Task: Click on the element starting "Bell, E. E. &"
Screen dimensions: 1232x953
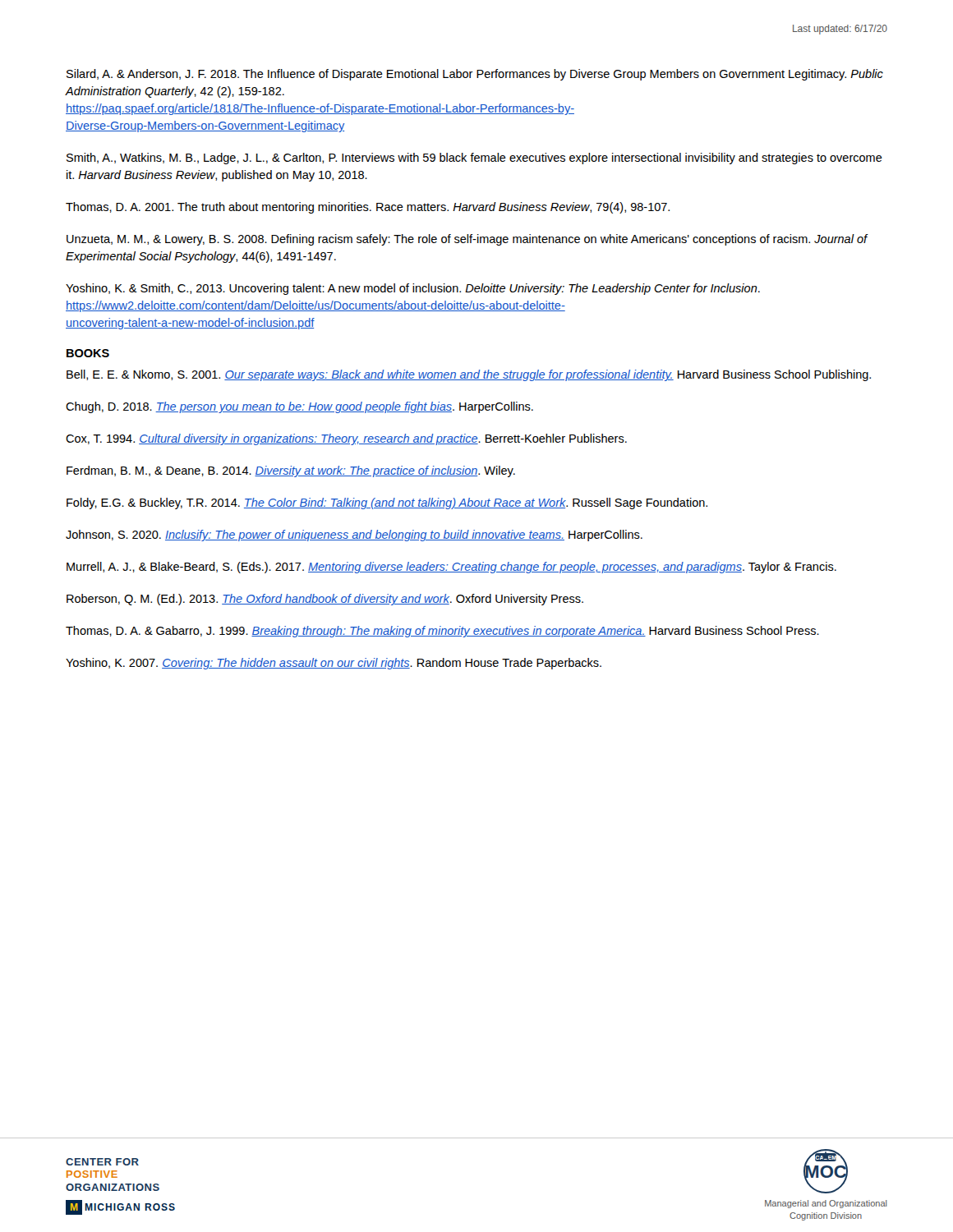Action: (x=469, y=375)
